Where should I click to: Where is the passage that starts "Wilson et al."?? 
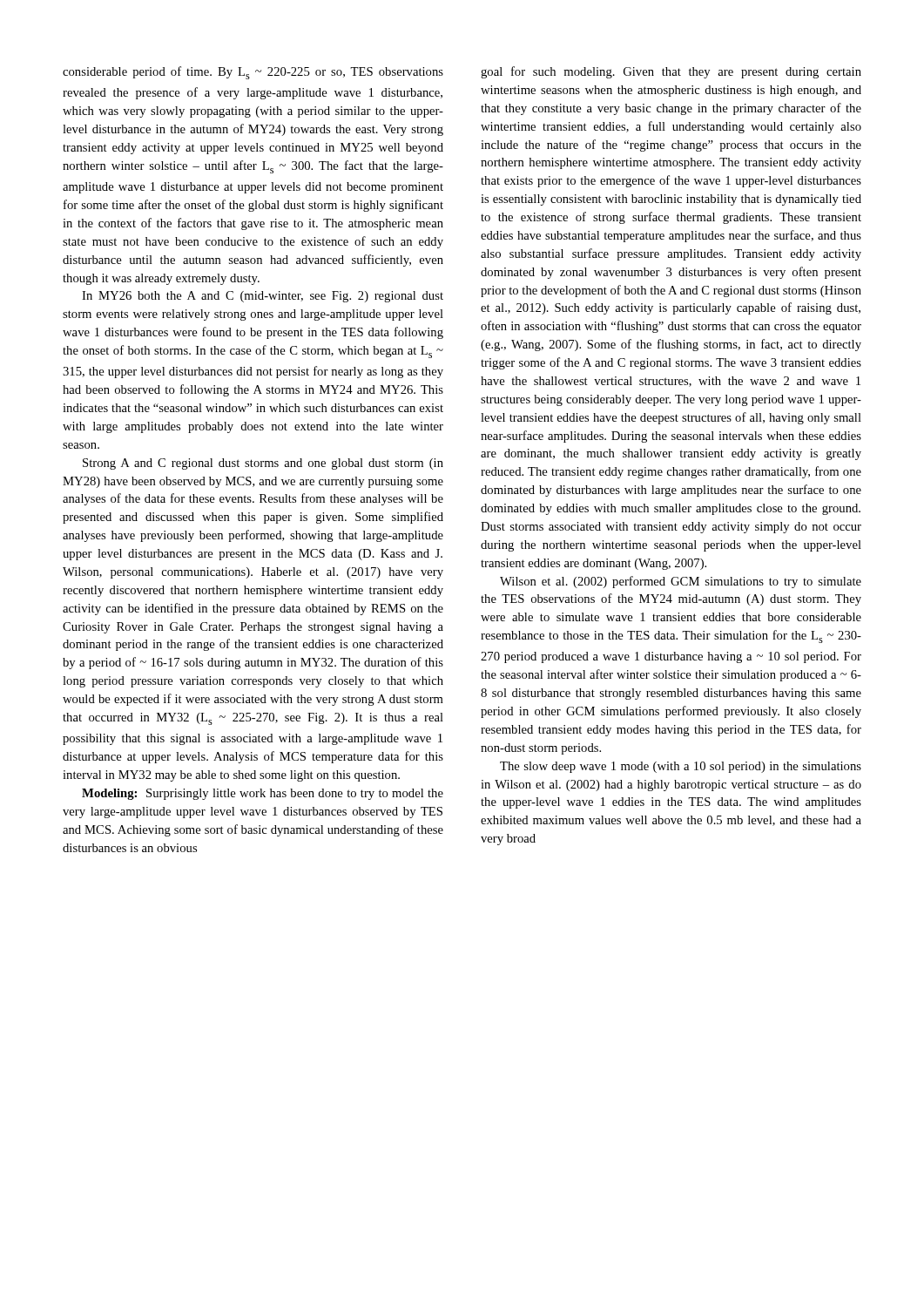pos(671,664)
